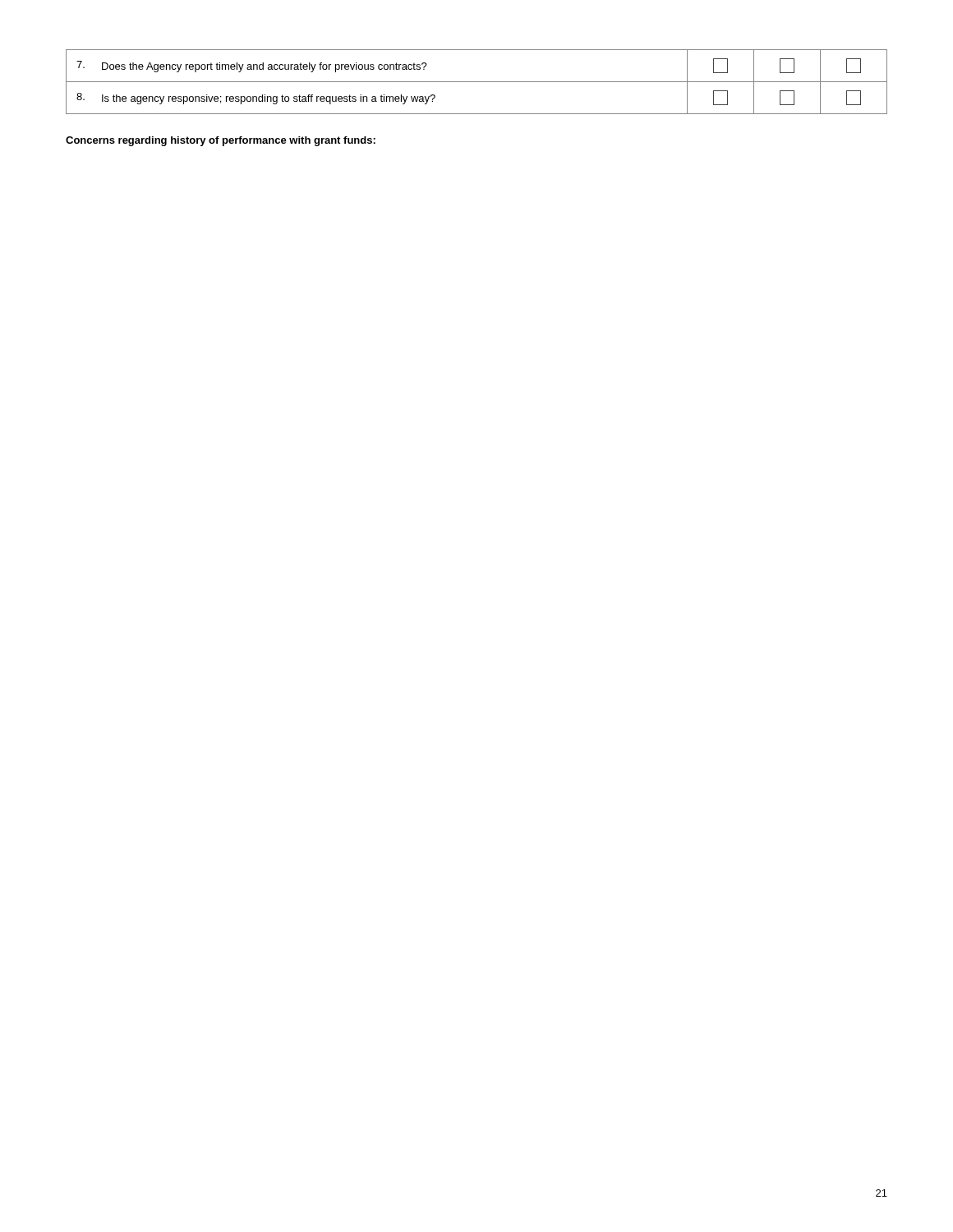Click on the table containing "Is the agency"
This screenshot has height=1232, width=953.
coord(476,82)
